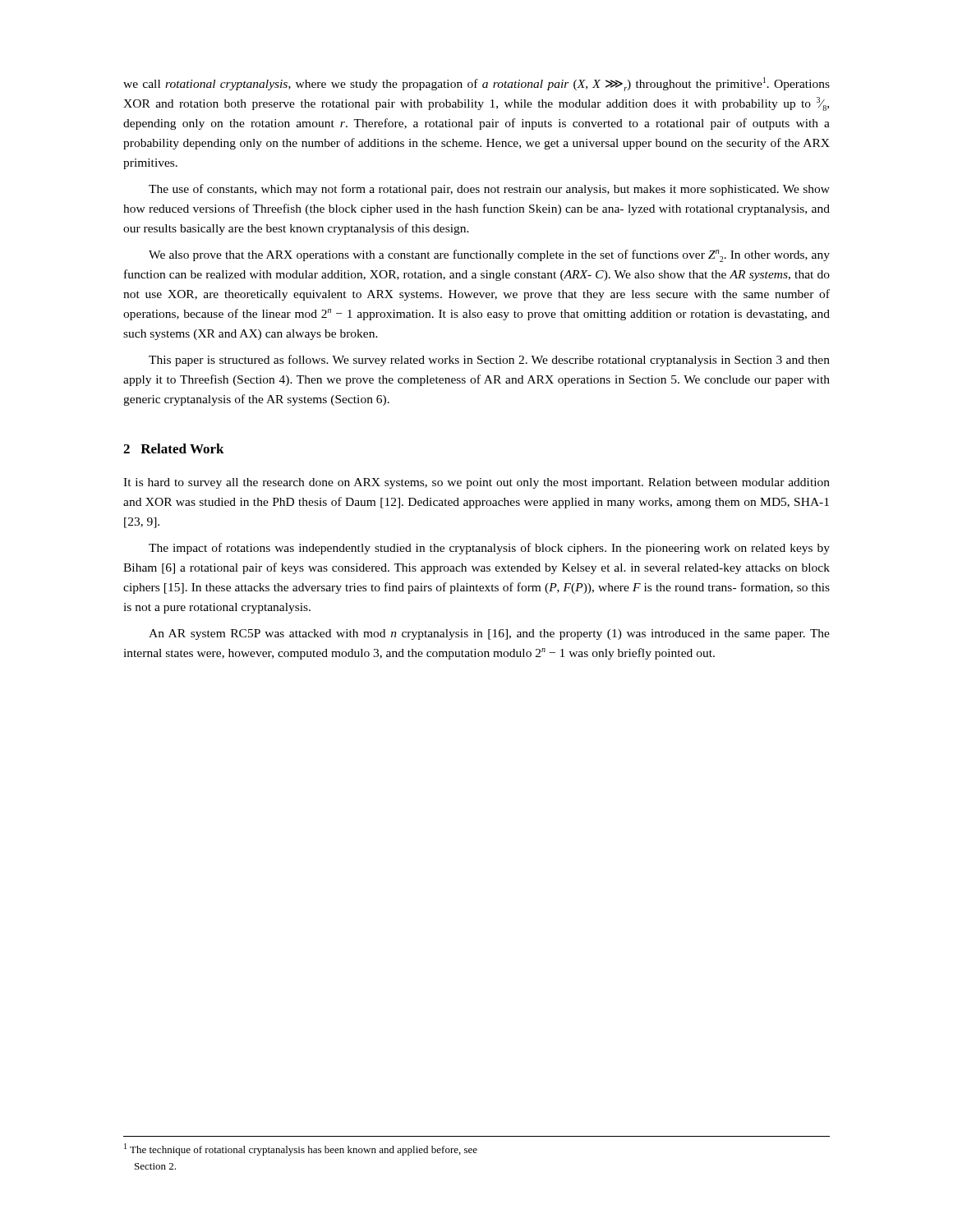Point to the block beginning "we call rotational cryptanalysis, where we study the"
The width and height of the screenshot is (953, 1232).
tap(476, 123)
